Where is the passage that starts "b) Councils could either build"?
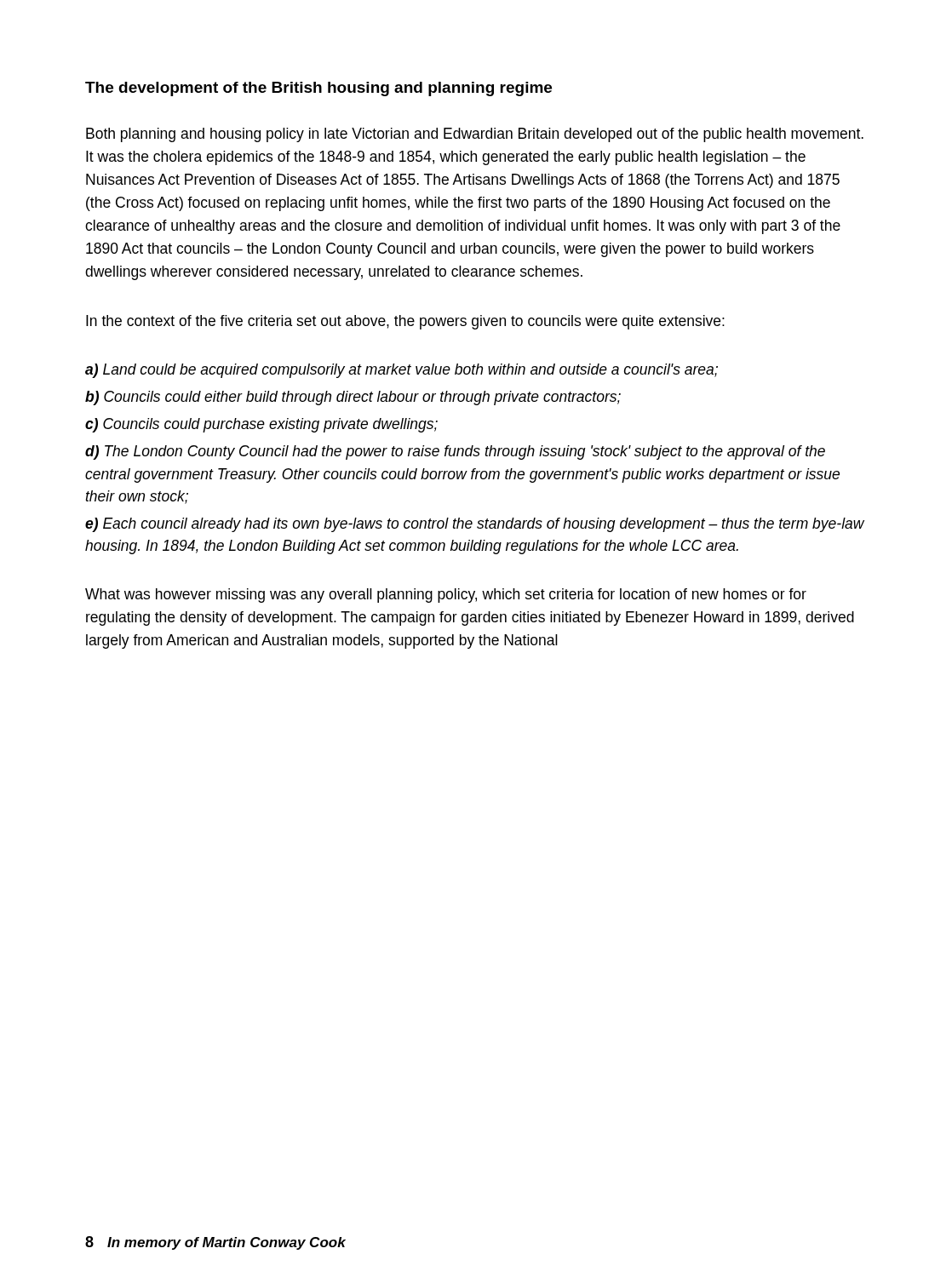 tap(353, 397)
